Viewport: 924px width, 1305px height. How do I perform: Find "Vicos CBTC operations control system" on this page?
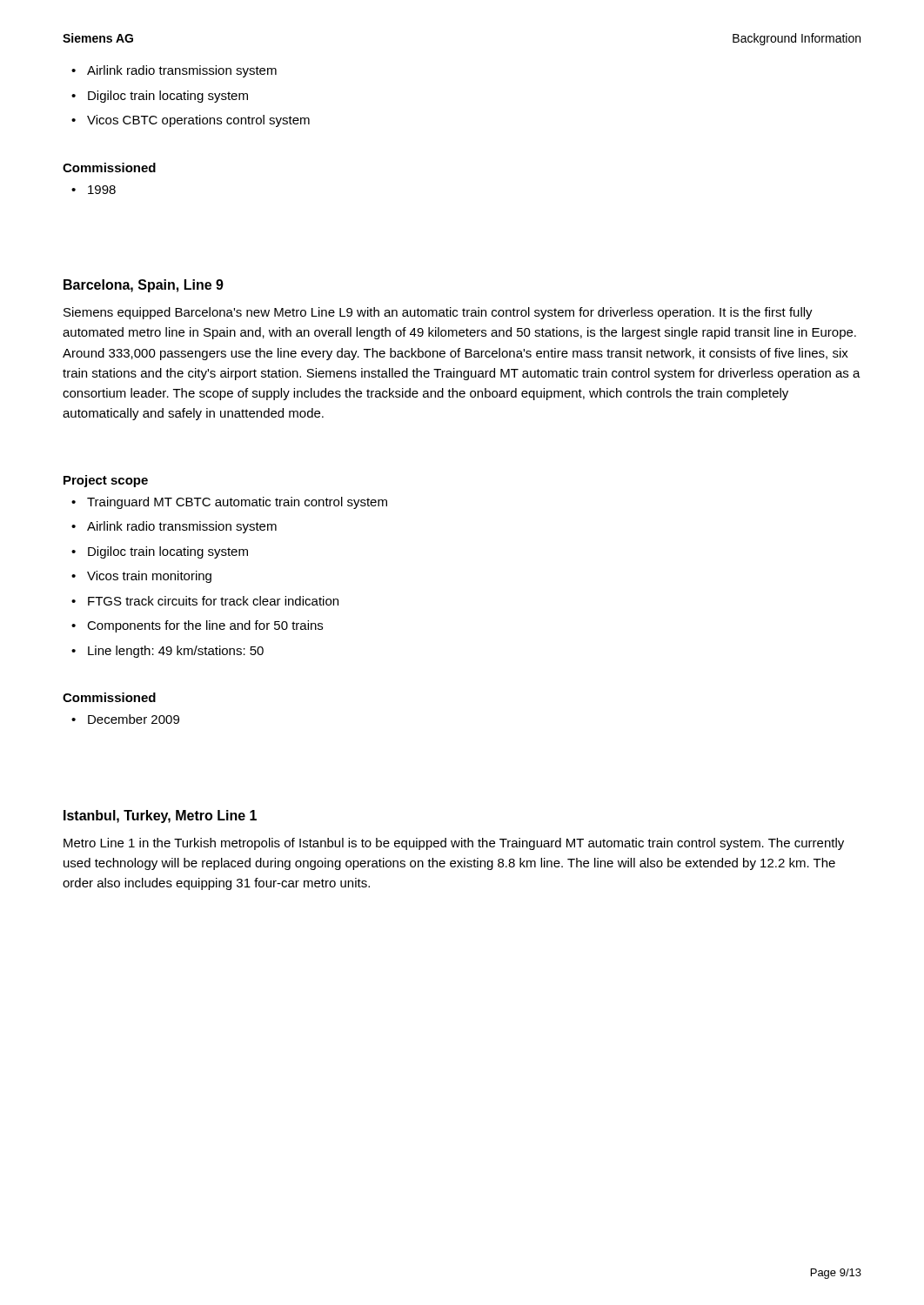pyautogui.click(x=191, y=121)
